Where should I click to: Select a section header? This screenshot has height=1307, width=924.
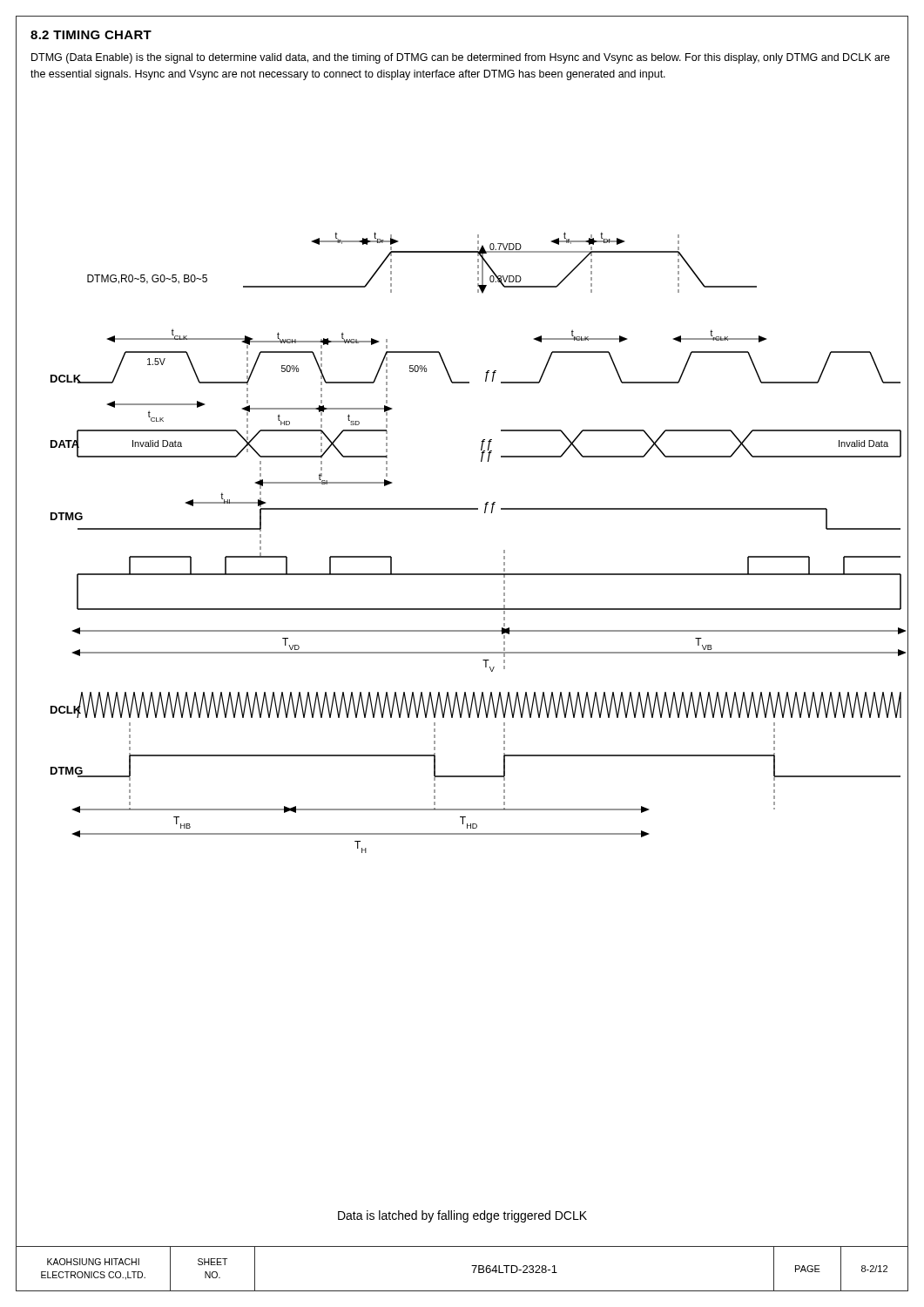91,34
